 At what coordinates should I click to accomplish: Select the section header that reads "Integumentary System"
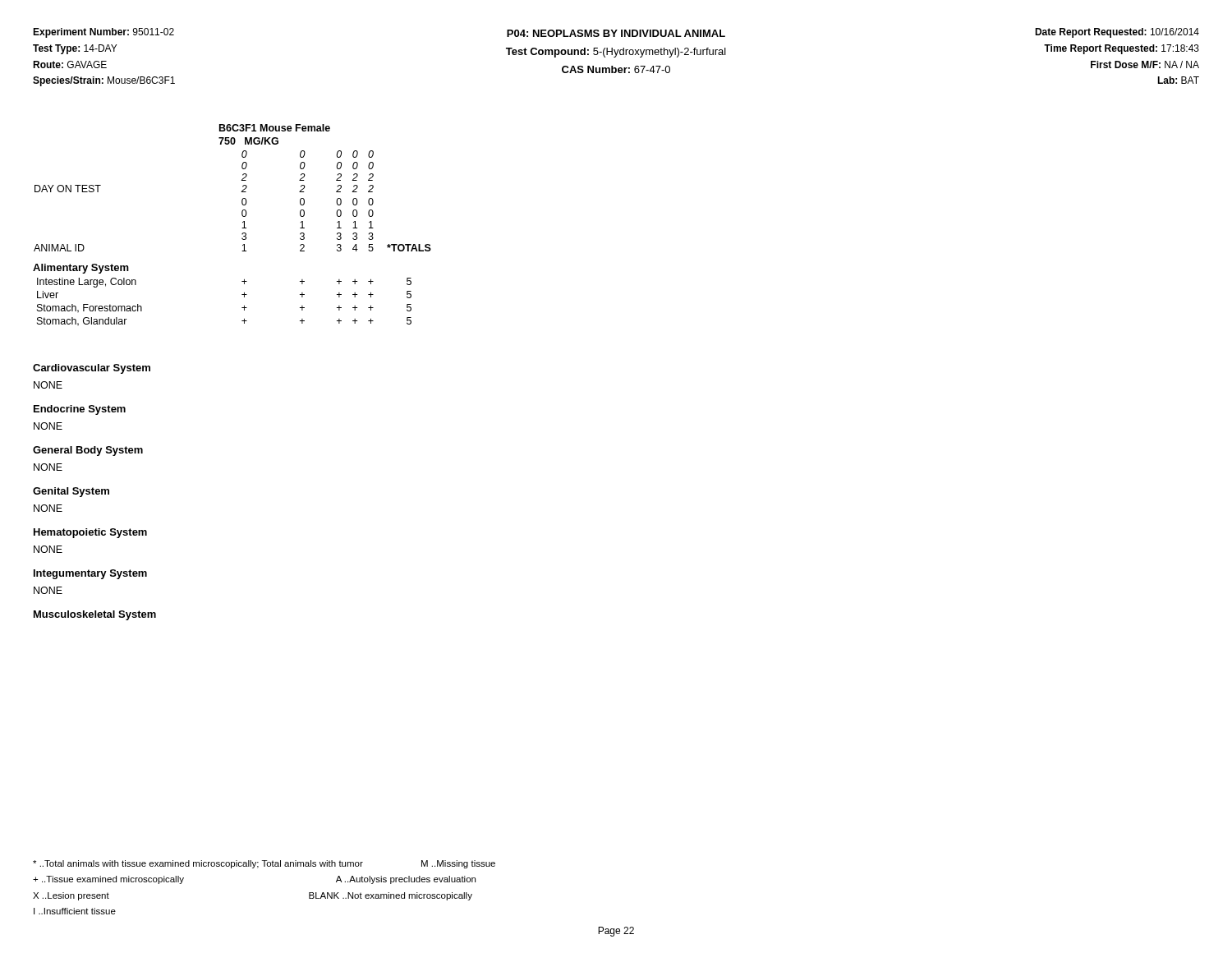point(90,573)
